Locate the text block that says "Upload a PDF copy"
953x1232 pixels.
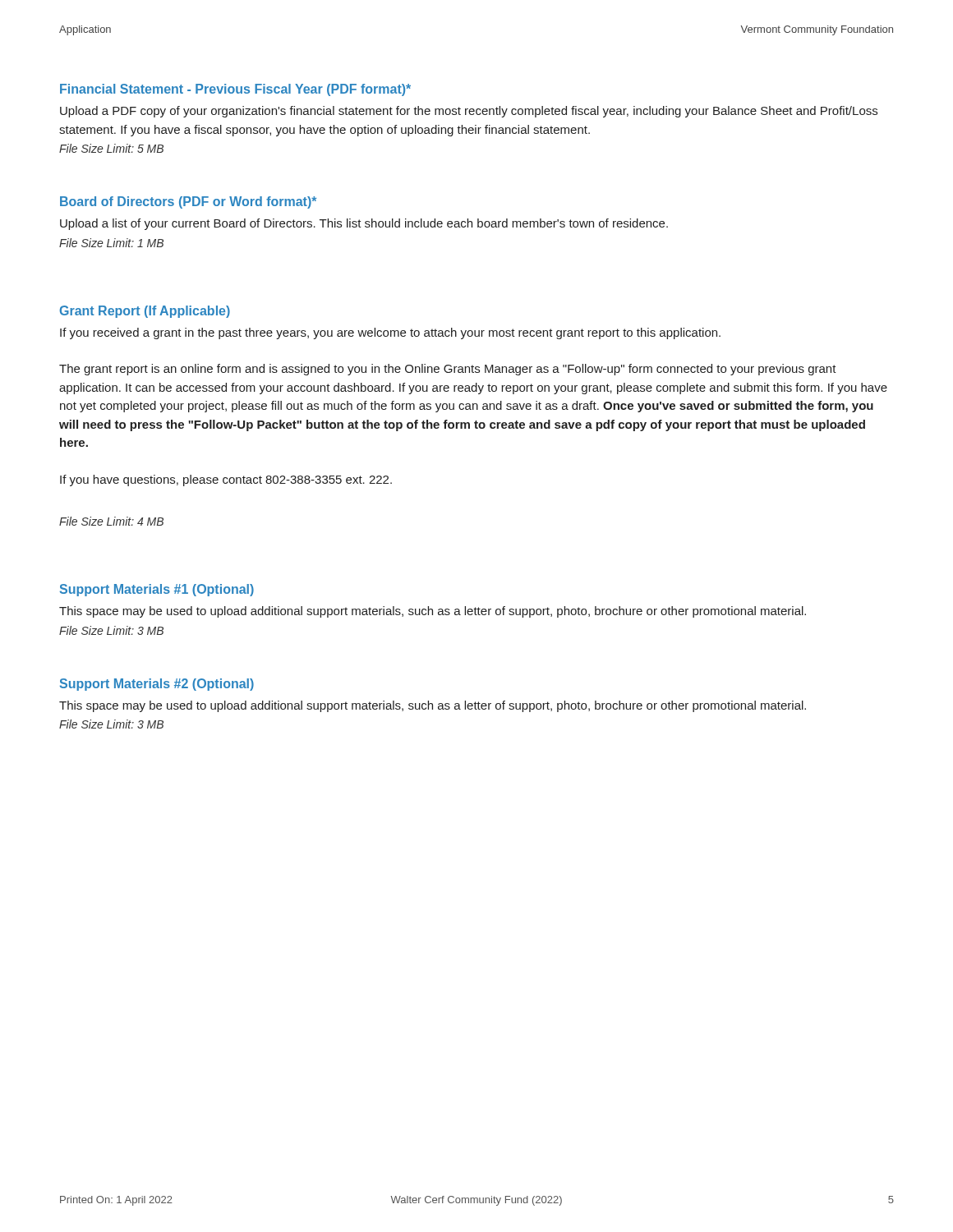[x=469, y=120]
